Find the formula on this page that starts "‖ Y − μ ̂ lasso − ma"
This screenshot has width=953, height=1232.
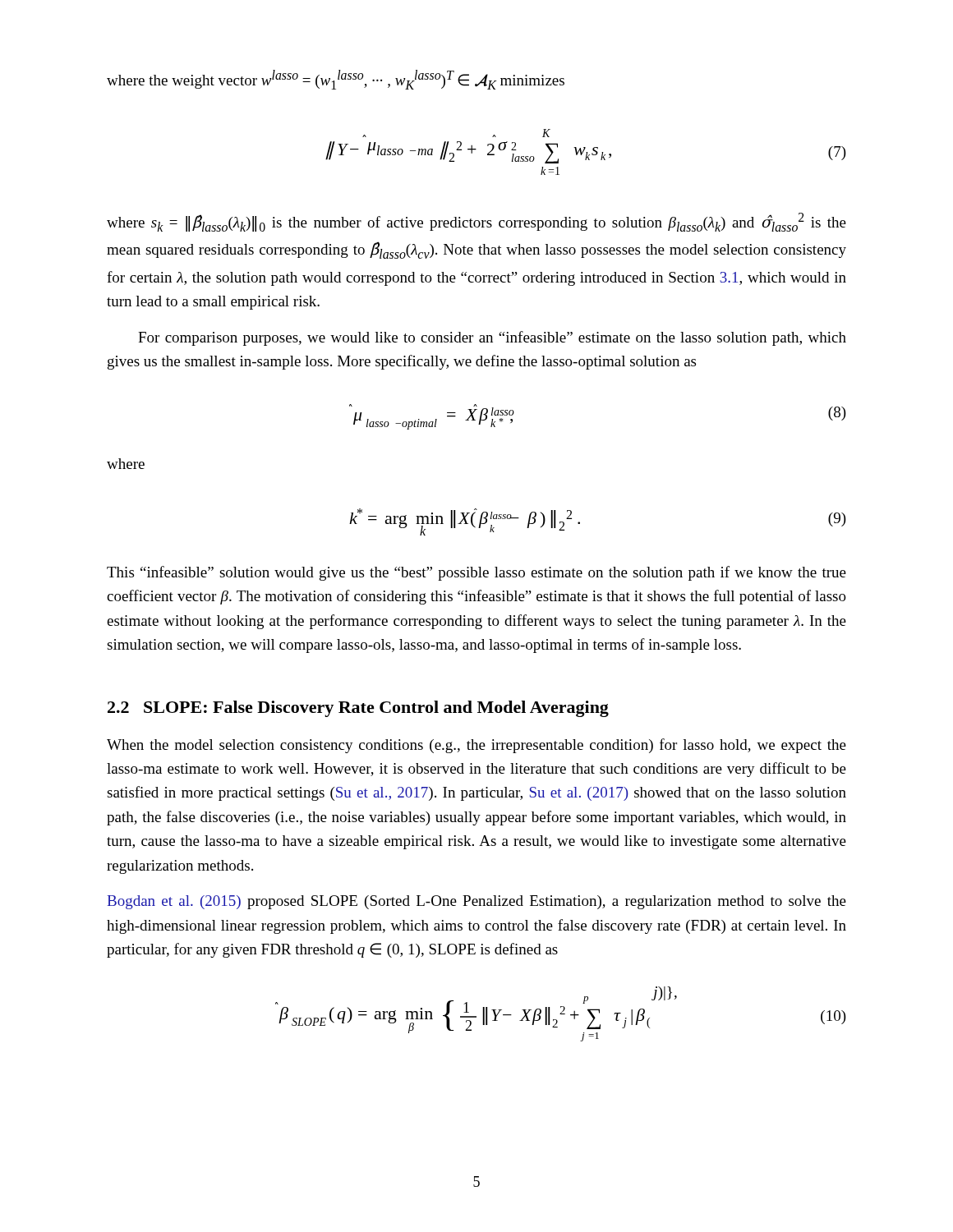coord(476,152)
